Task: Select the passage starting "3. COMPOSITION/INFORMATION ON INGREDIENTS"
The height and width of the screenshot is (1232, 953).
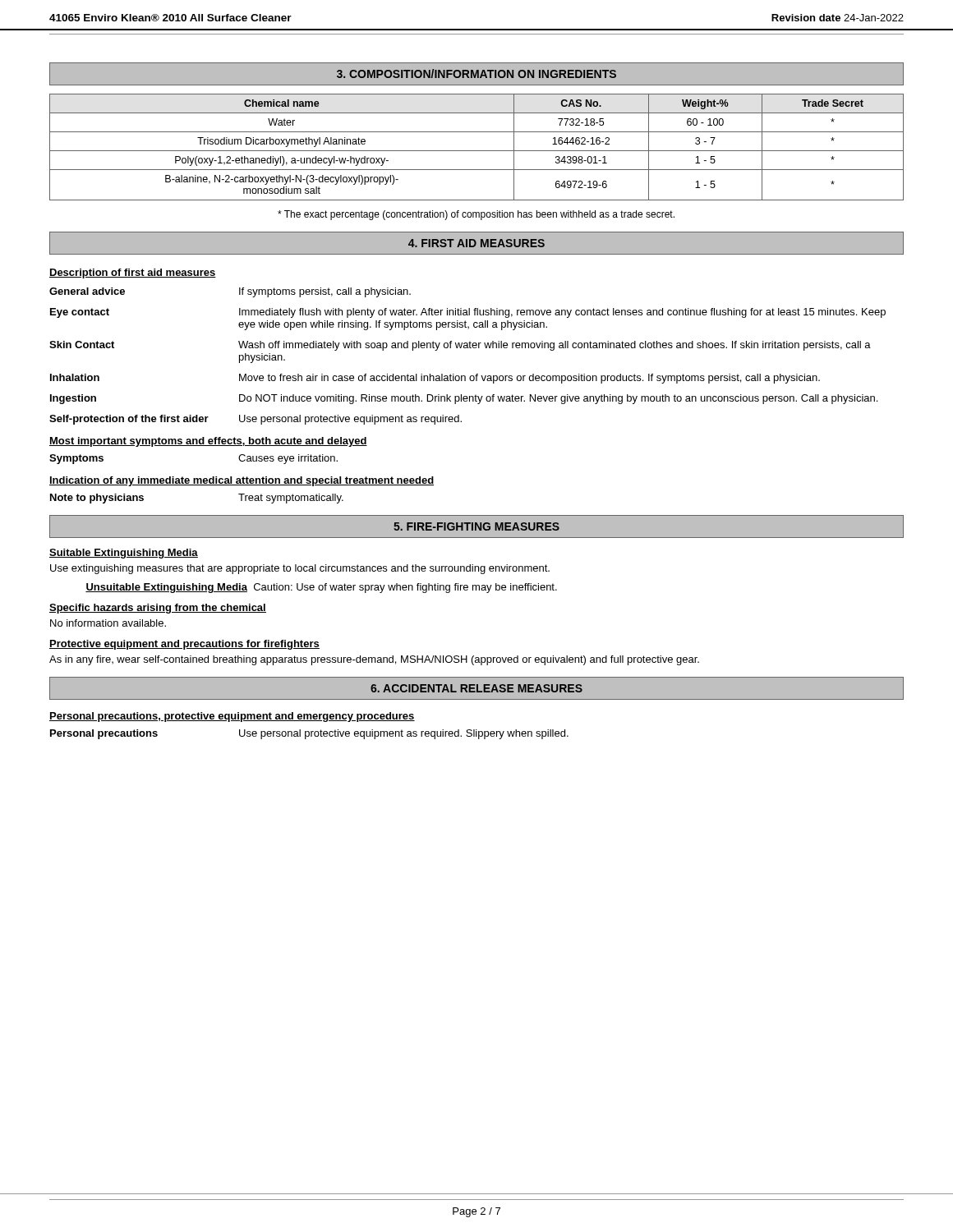Action: (476, 74)
